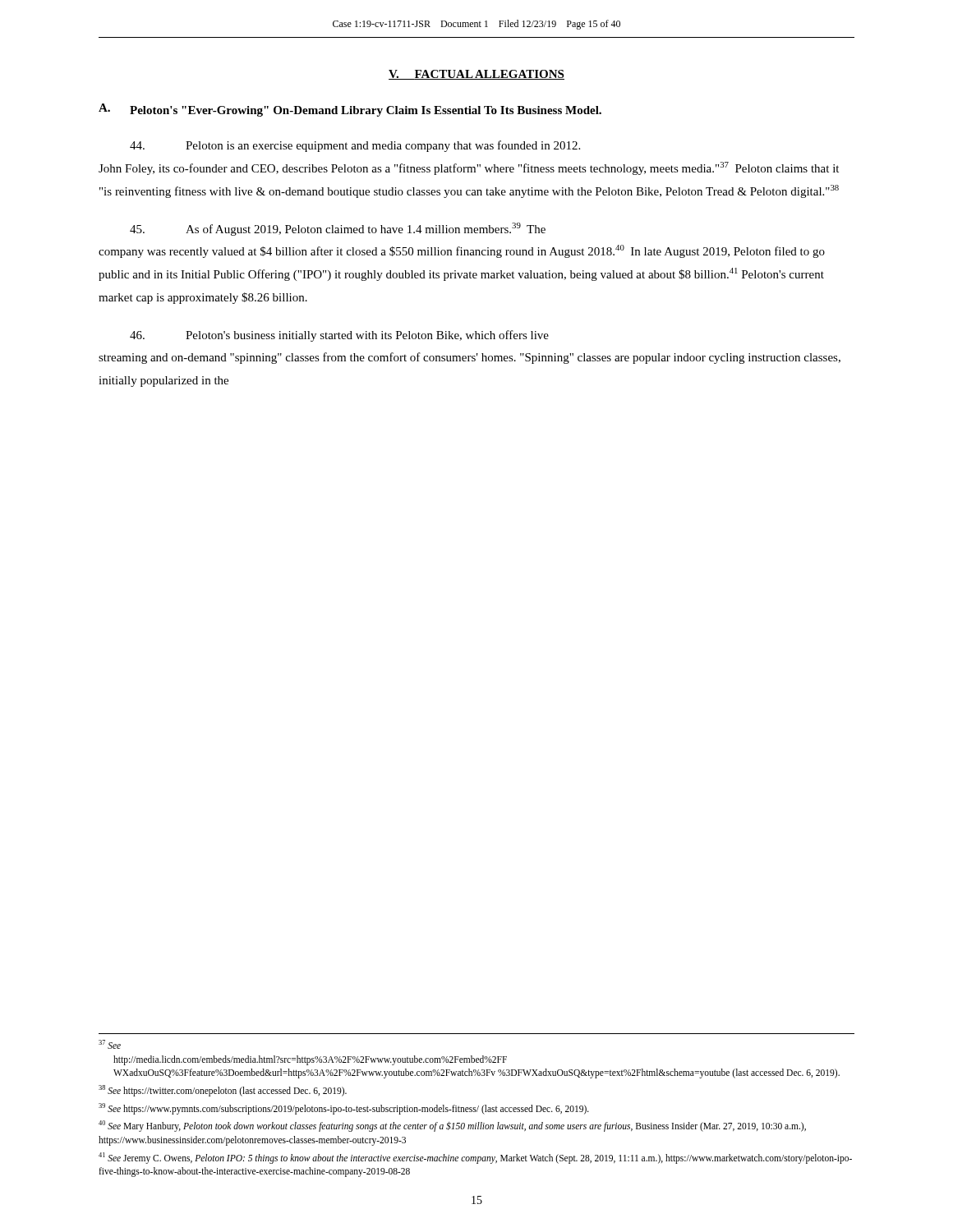Screen dimensions: 1232x953
Task: Point to the block beginning "41 See Jeremy C. Owens, Peloton IPO:"
Action: coord(475,1164)
